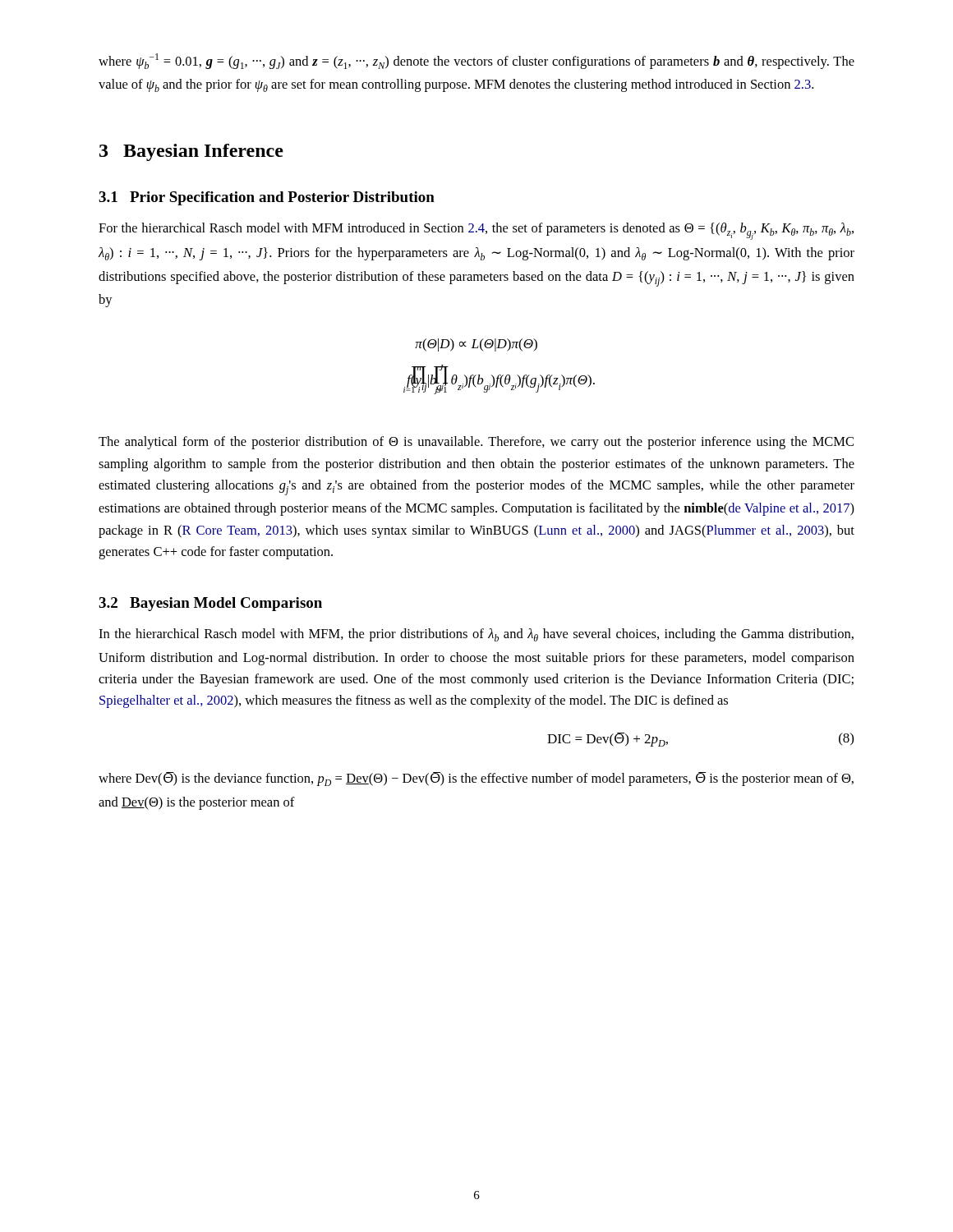The height and width of the screenshot is (1232, 953).
Task: Navigate to the text starting "In the hierarchical Rasch model with MFM,"
Action: click(476, 667)
